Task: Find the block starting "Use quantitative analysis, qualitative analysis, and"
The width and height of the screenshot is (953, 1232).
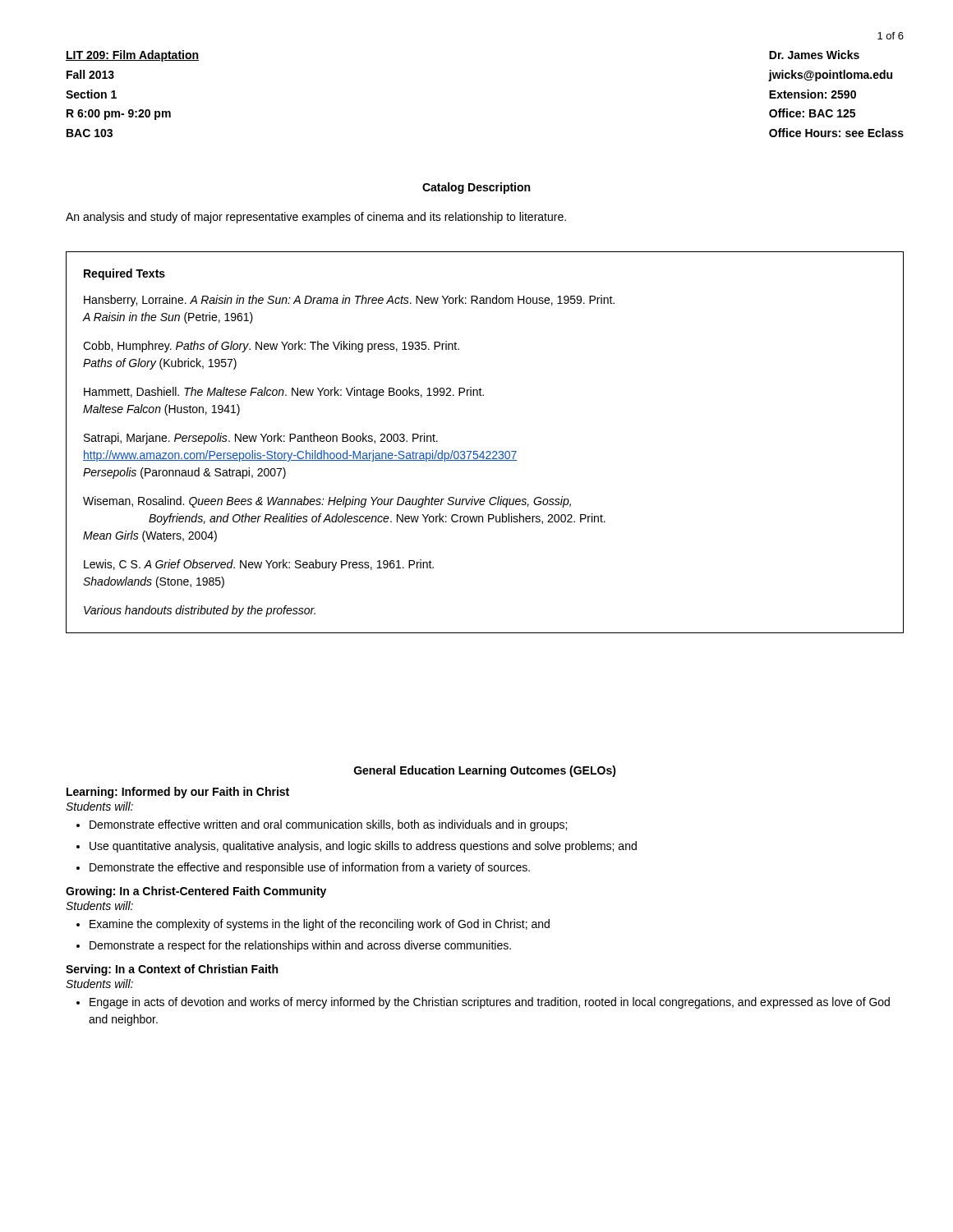Action: 363,846
